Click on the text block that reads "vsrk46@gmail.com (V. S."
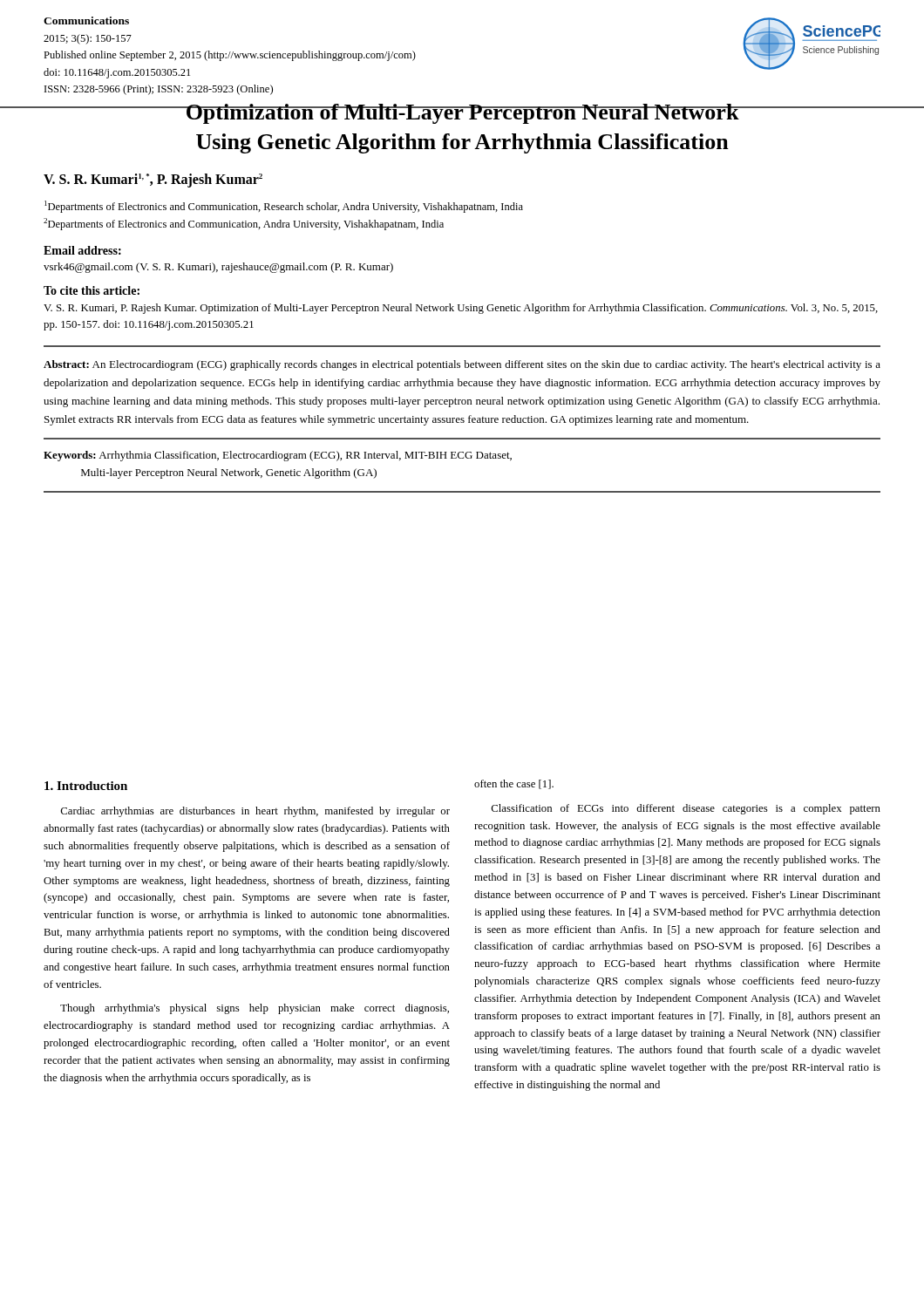Image resolution: width=924 pixels, height=1308 pixels. click(219, 266)
